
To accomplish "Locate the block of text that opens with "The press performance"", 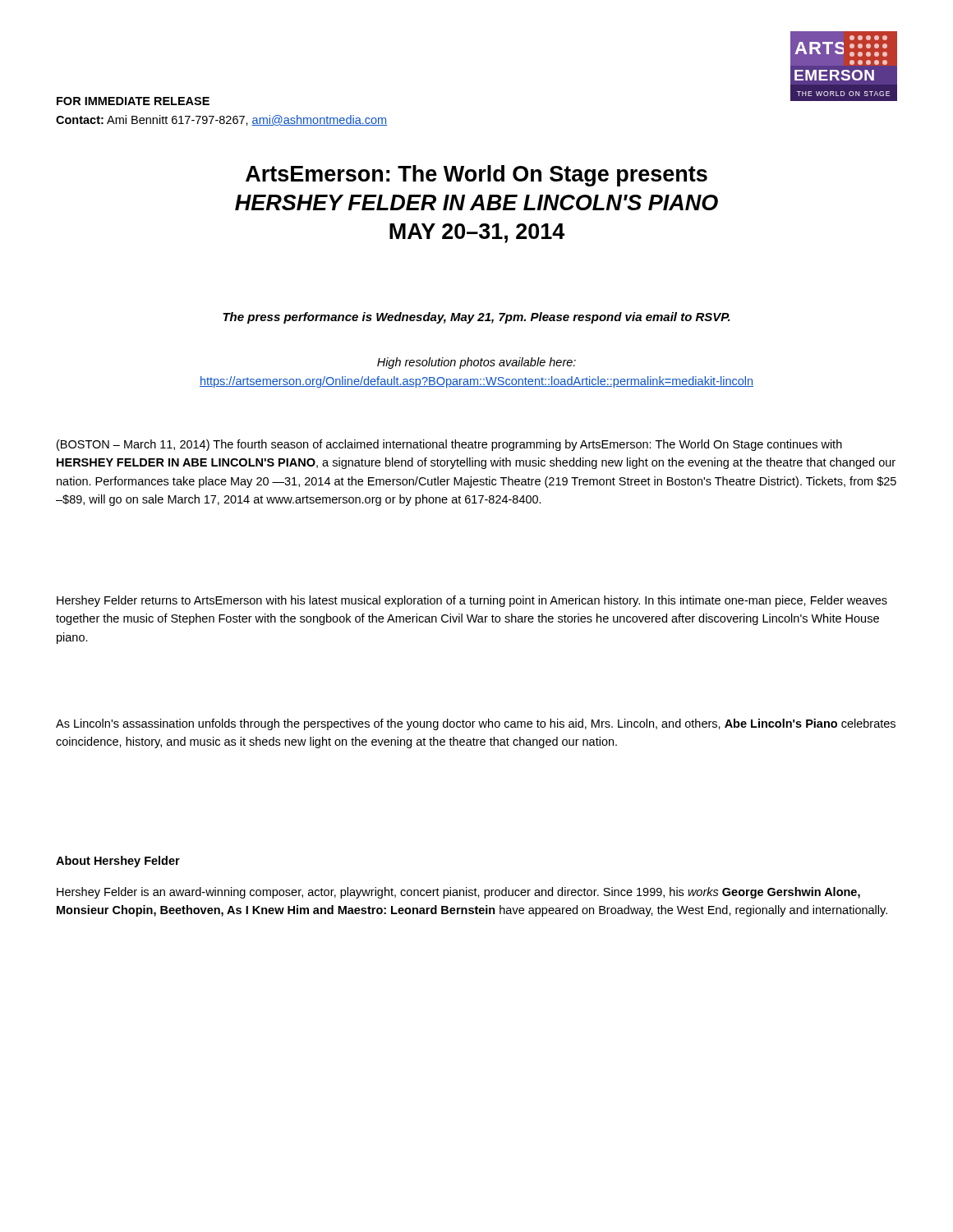I will [476, 317].
